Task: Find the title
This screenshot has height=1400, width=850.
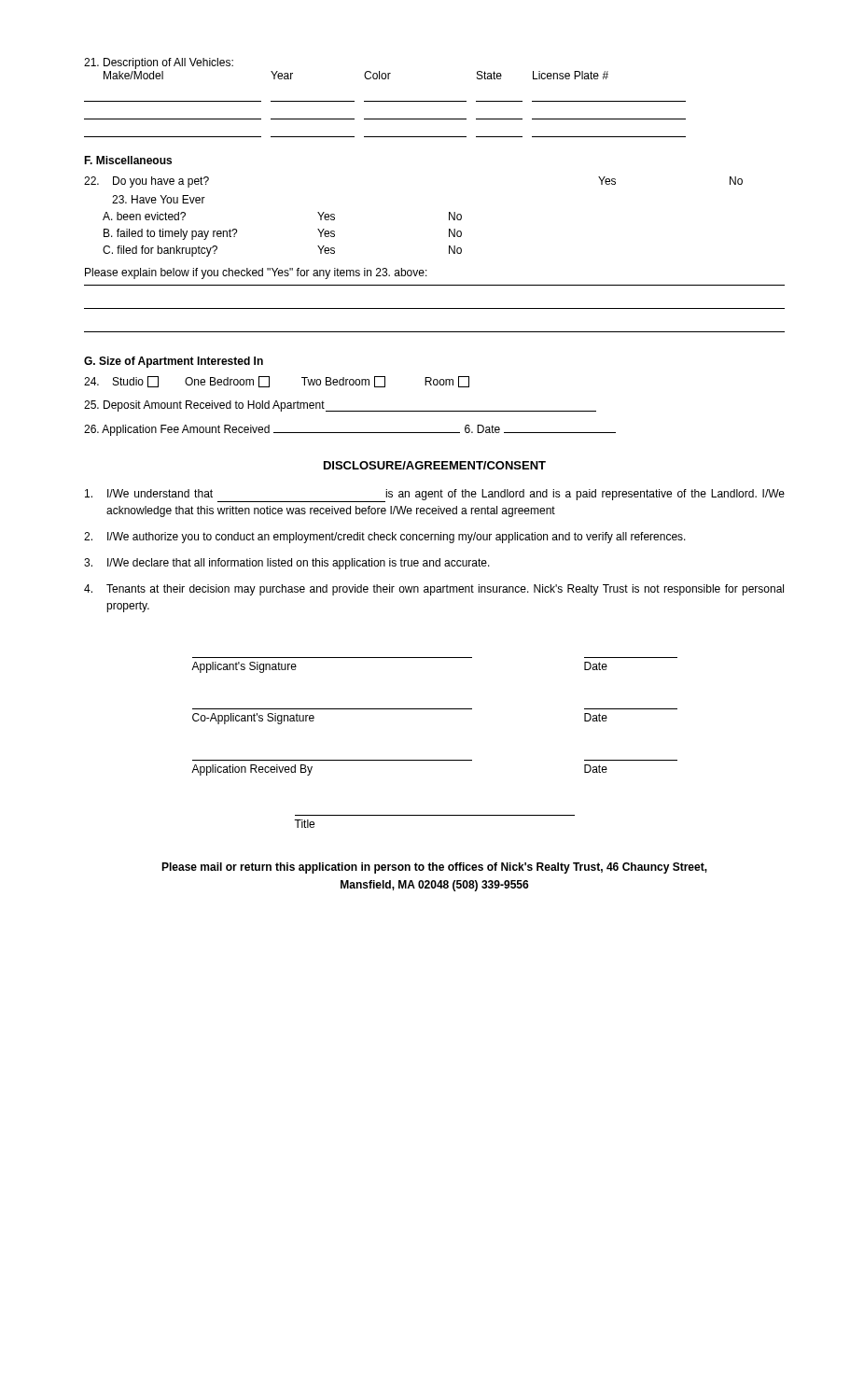Action: [434, 465]
